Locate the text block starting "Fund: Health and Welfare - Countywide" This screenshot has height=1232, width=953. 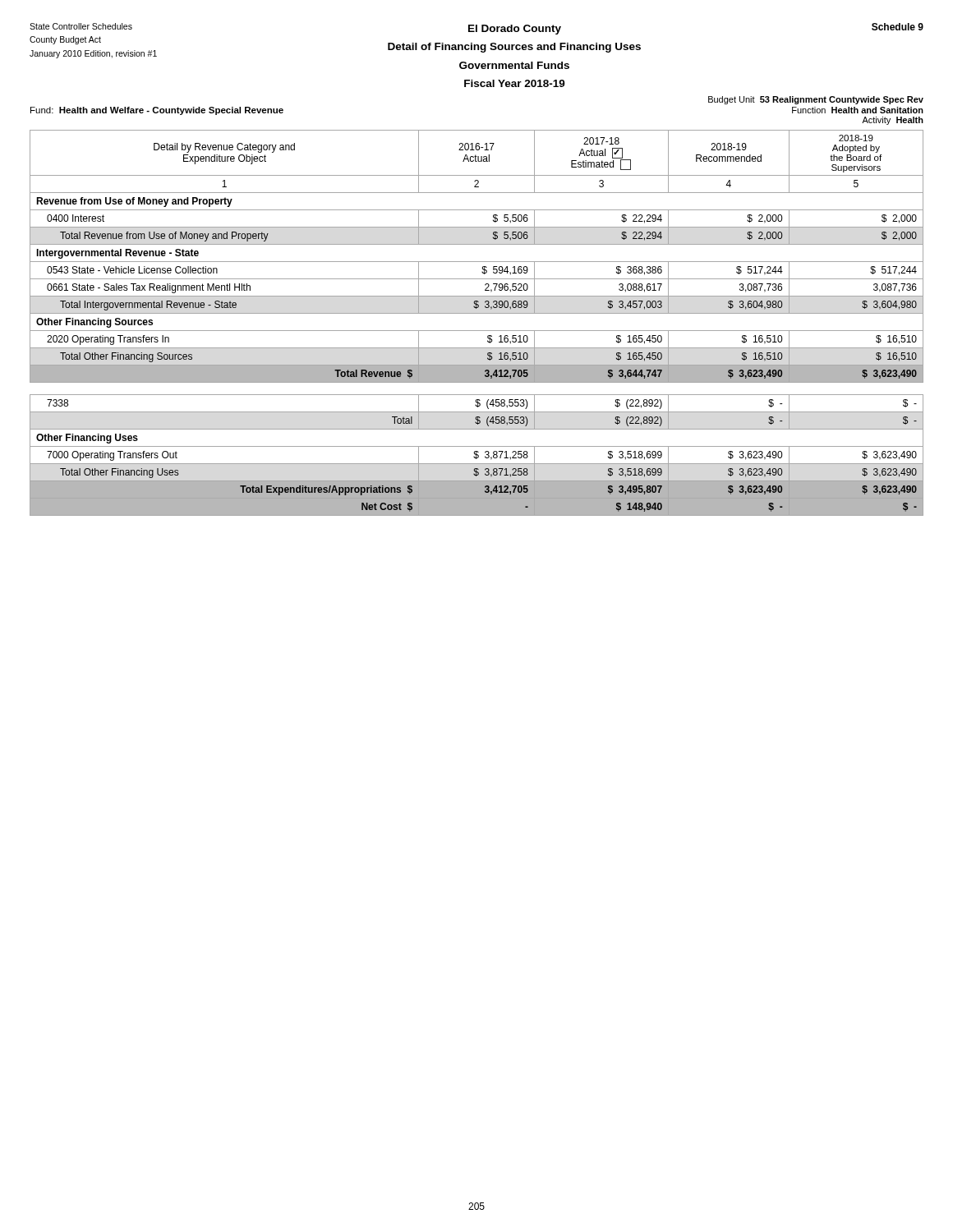click(x=154, y=110)
